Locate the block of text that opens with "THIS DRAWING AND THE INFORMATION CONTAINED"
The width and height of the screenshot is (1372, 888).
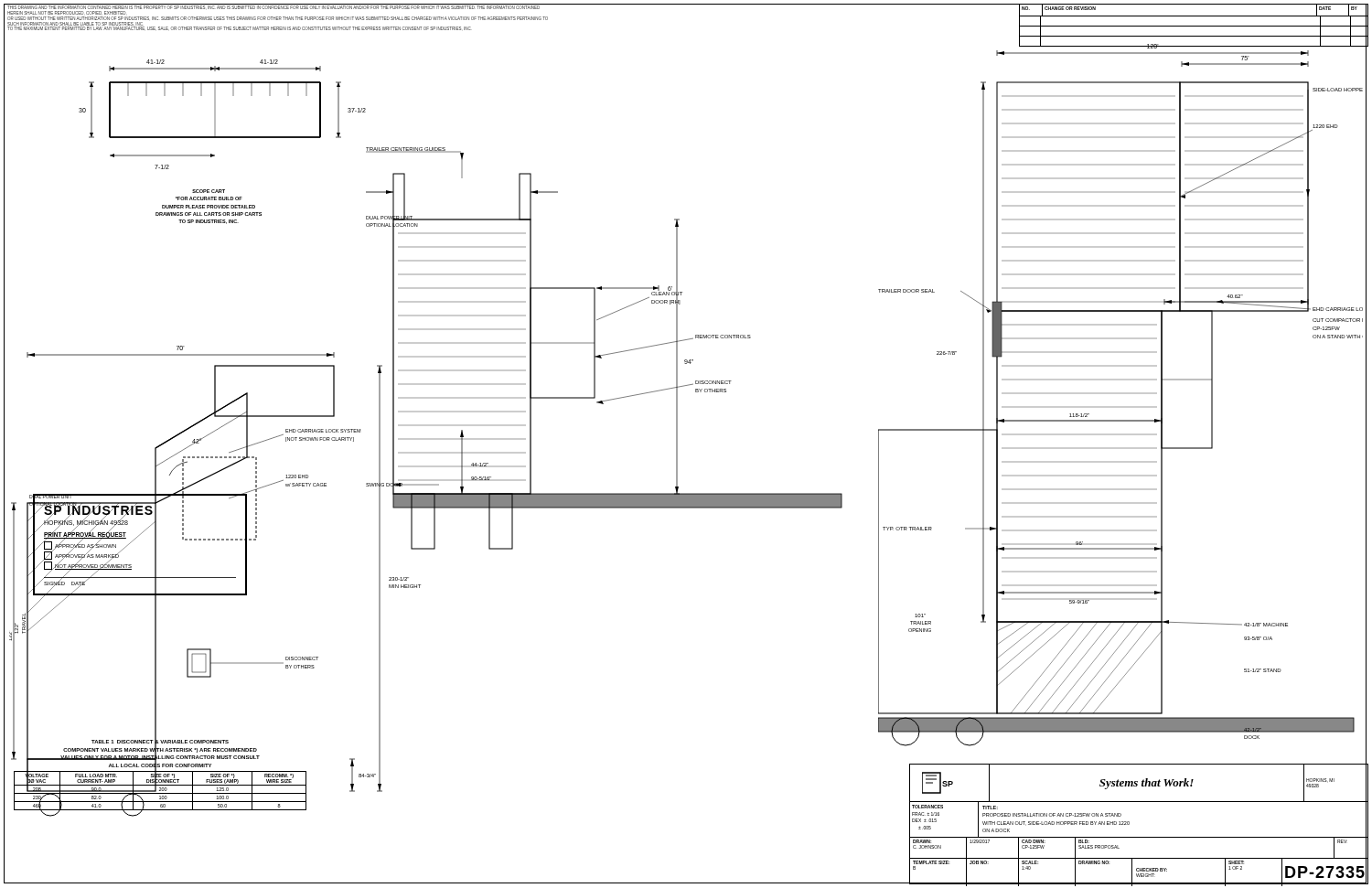click(x=278, y=18)
